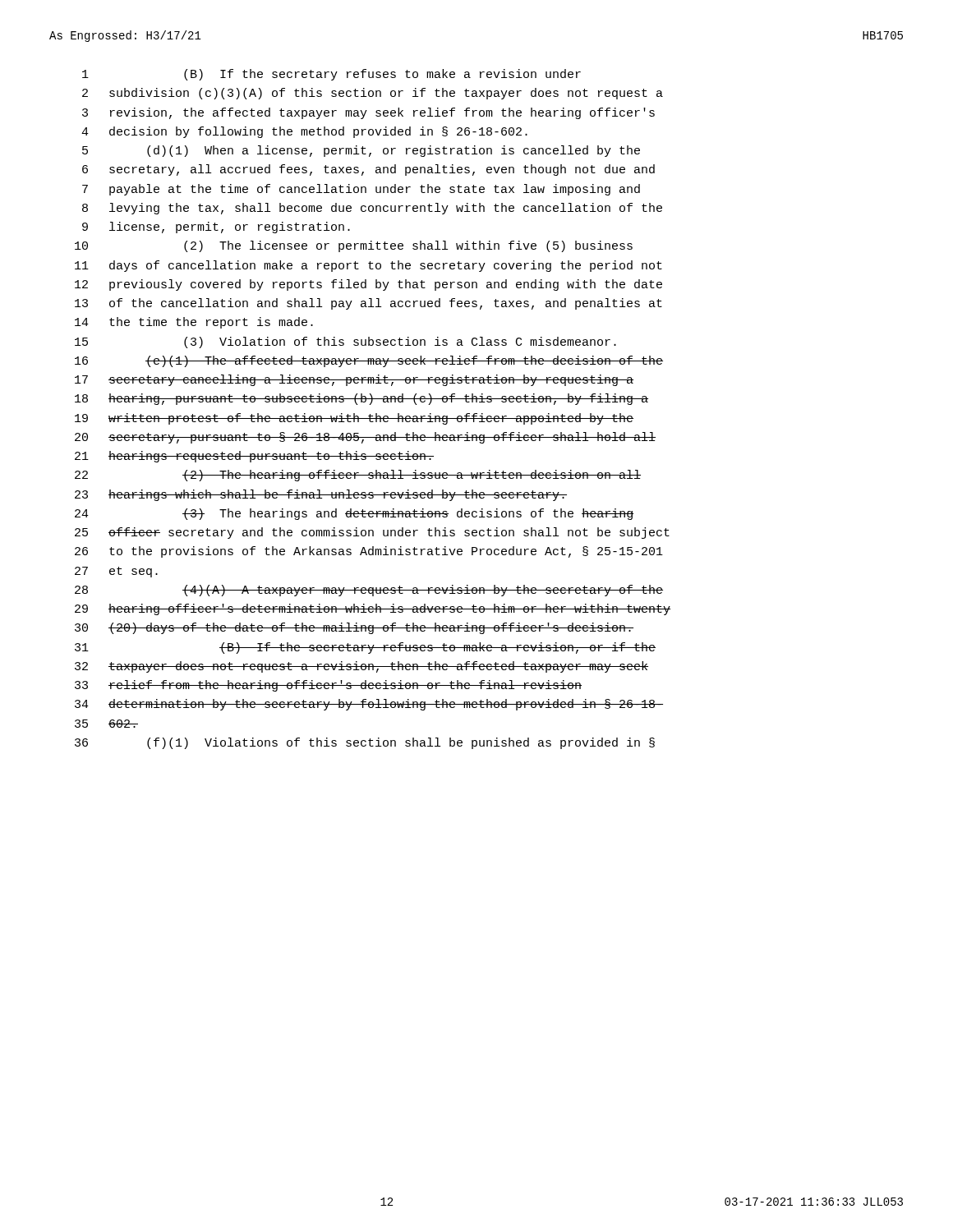This screenshot has width=953, height=1232.
Task: Find the block on this page that starts "30 (20) days of"
Action: [x=476, y=629]
